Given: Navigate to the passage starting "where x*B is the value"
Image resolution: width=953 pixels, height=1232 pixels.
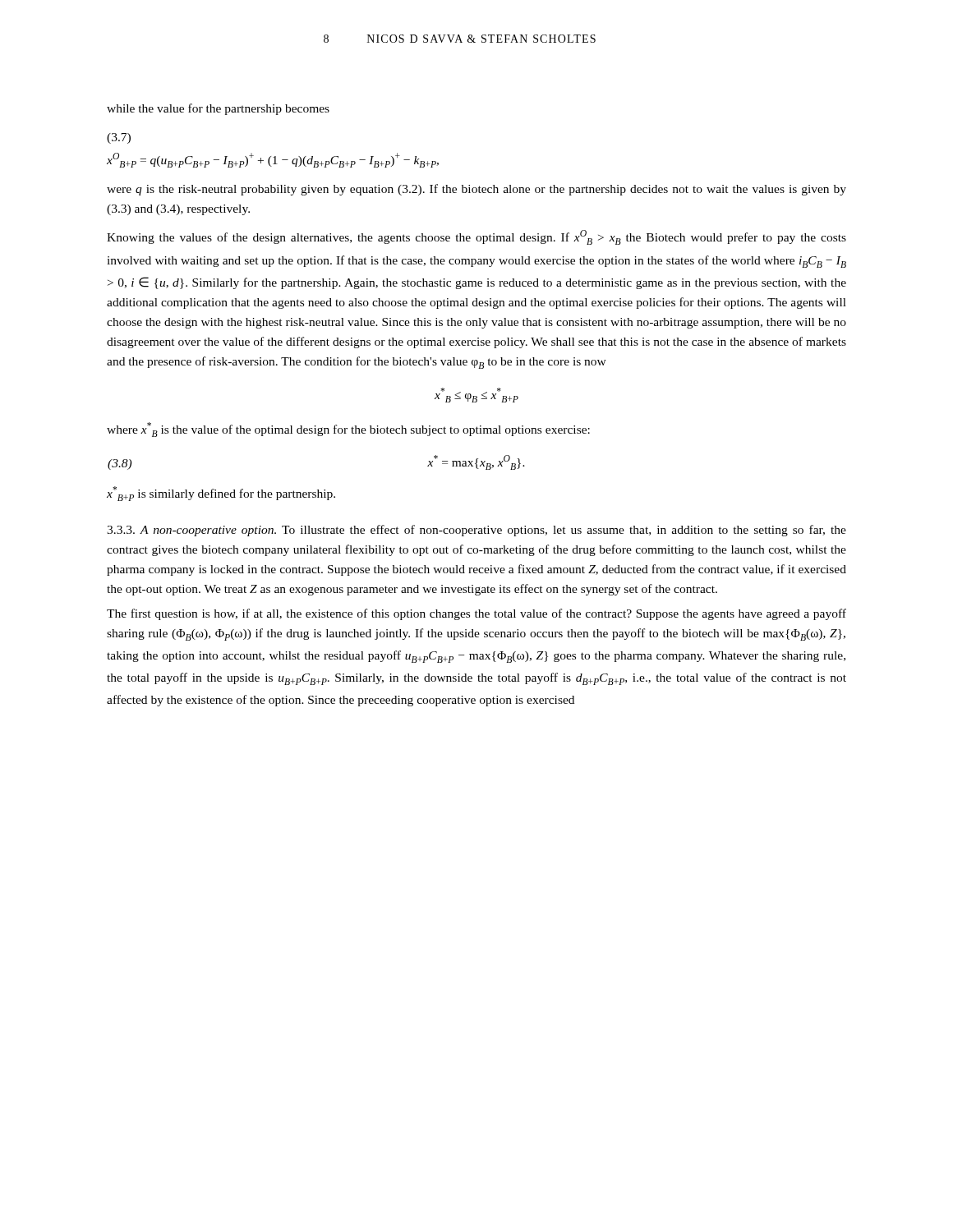Looking at the screenshot, I should [476, 431].
